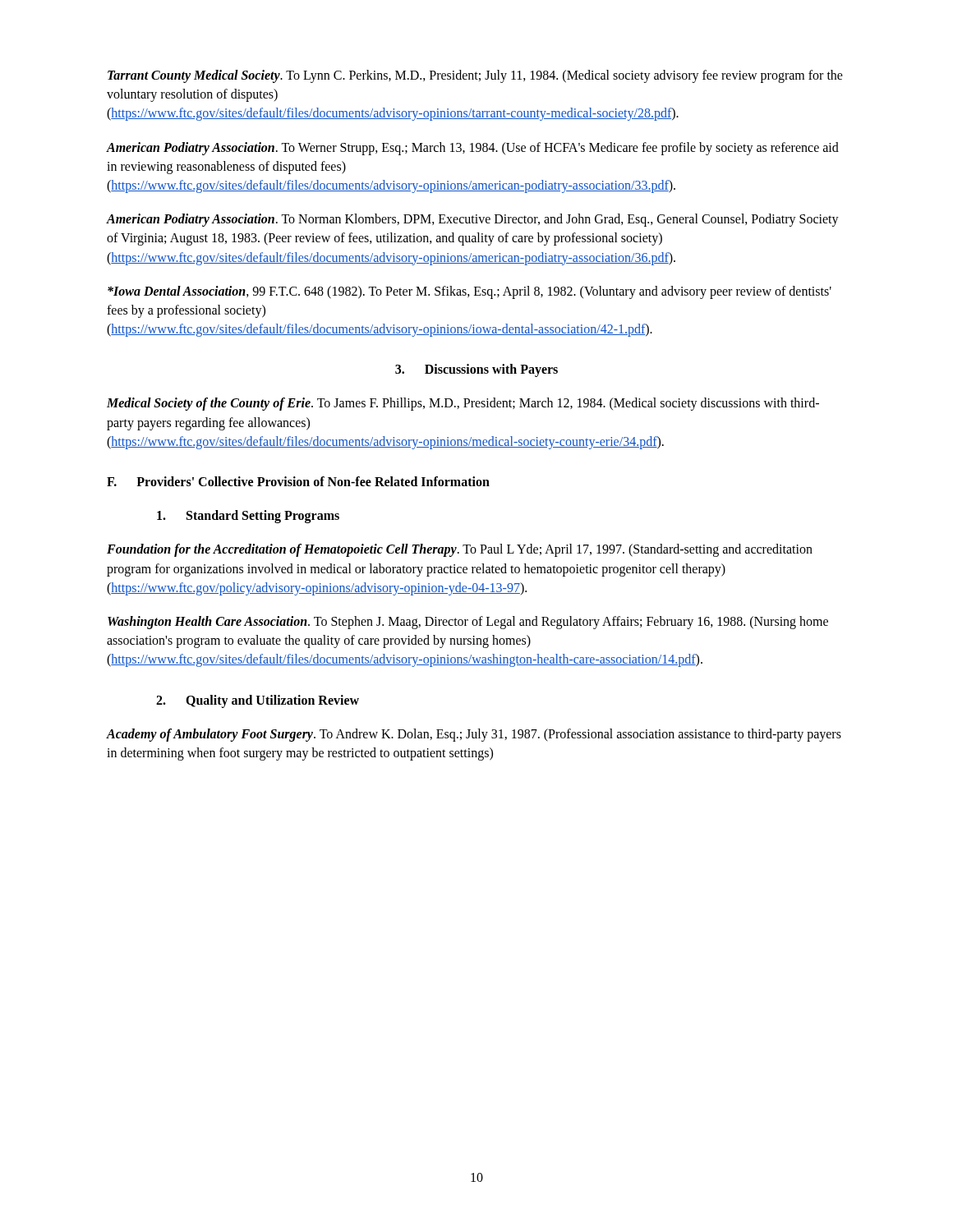This screenshot has height=1232, width=953.
Task: Locate the block of text that opens with "Tarrant County Medical"
Action: tap(475, 76)
